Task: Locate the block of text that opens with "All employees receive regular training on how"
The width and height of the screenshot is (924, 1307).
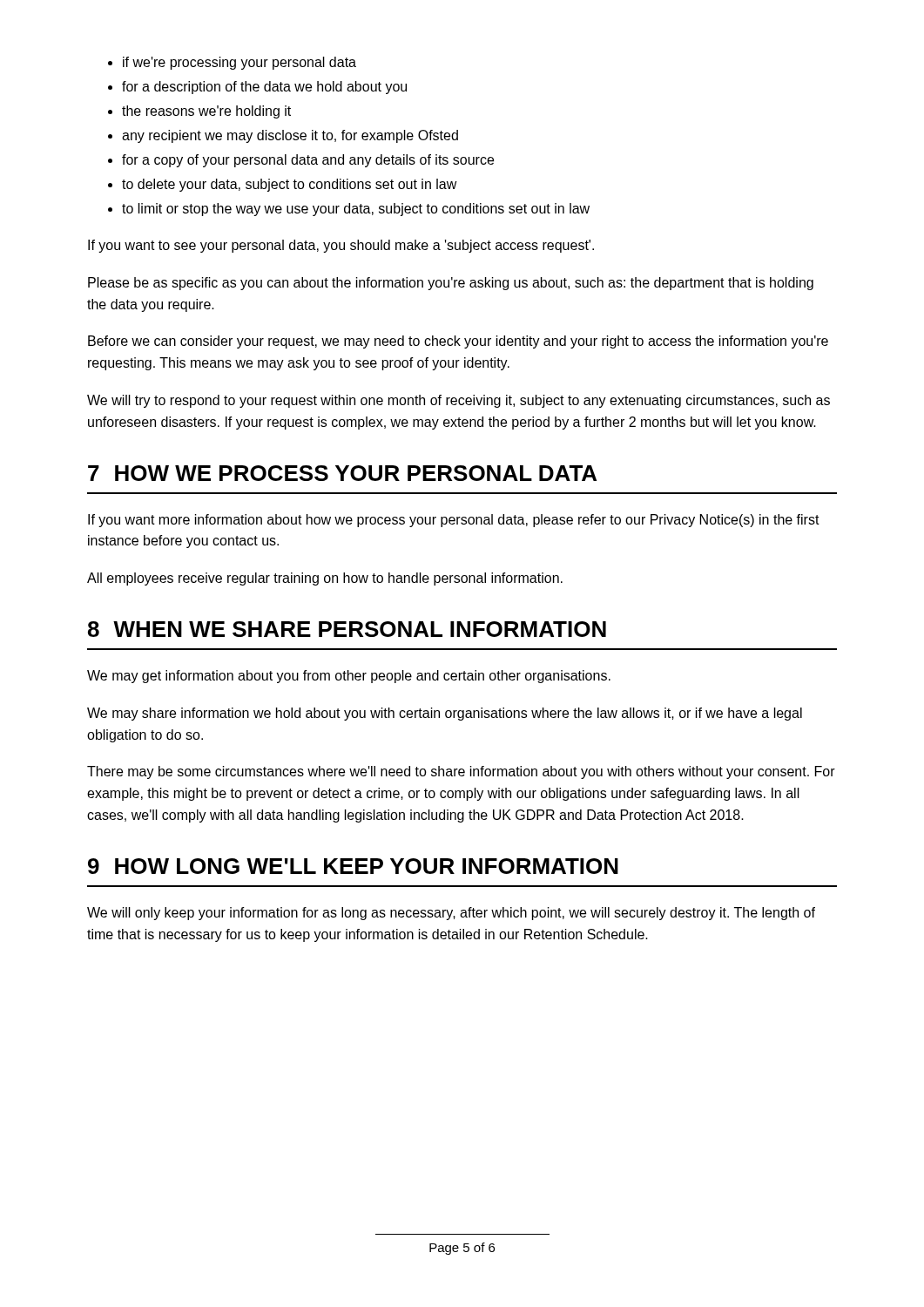Action: [x=325, y=578]
